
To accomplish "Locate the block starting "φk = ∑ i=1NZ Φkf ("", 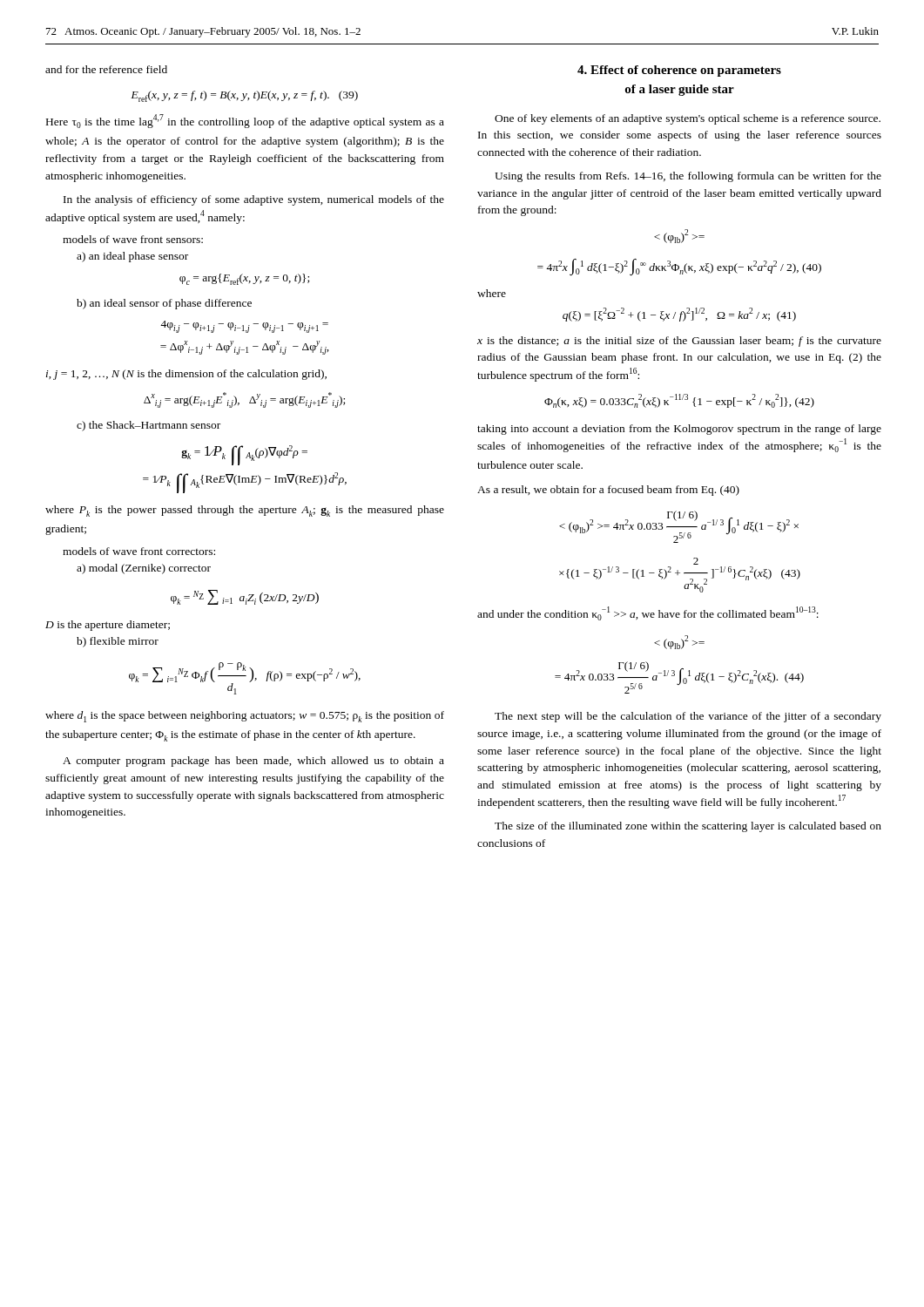I will [x=245, y=676].
